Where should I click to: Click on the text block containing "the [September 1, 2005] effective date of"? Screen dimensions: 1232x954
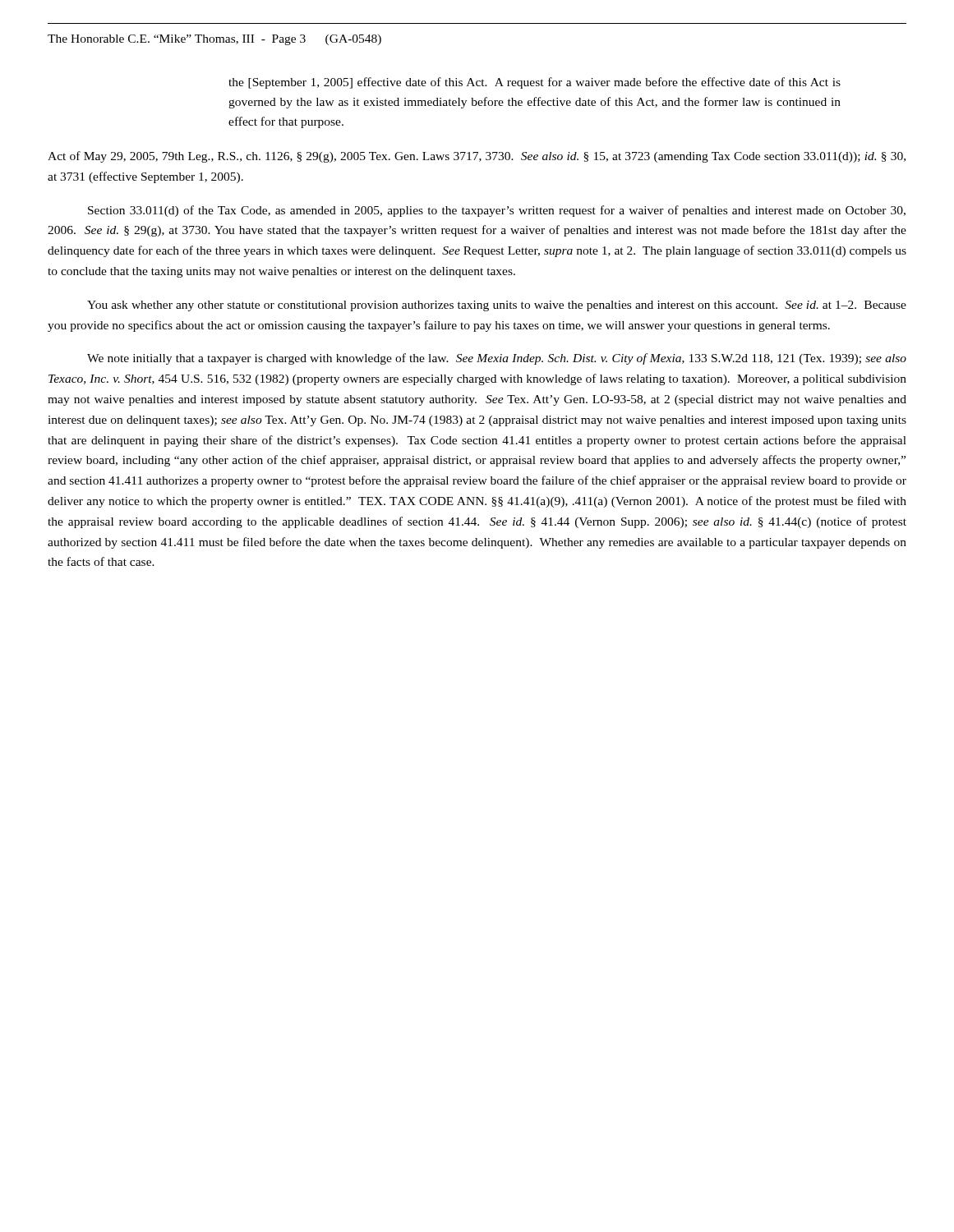pyautogui.click(x=534, y=101)
